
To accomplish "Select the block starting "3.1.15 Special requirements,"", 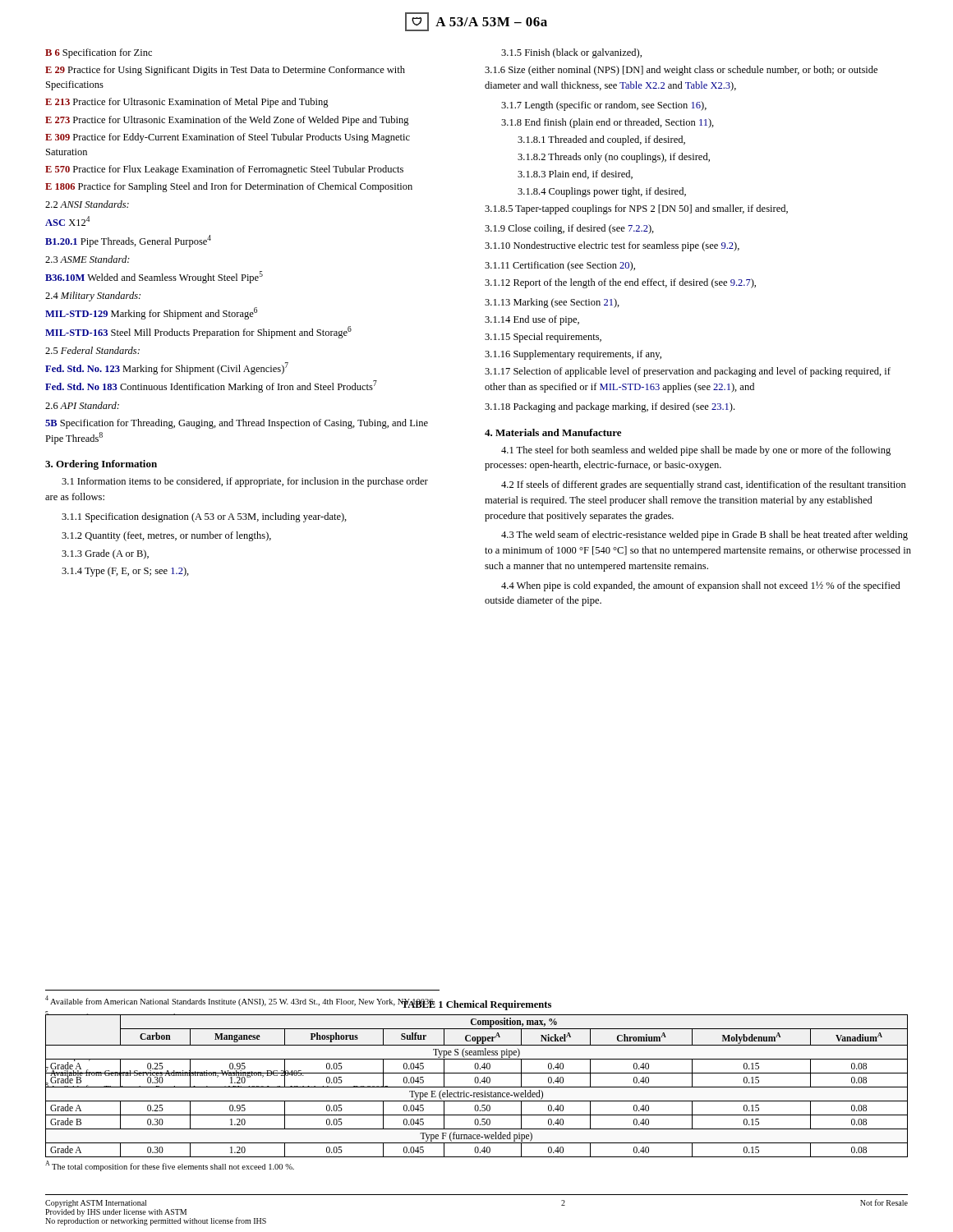I will (x=543, y=337).
